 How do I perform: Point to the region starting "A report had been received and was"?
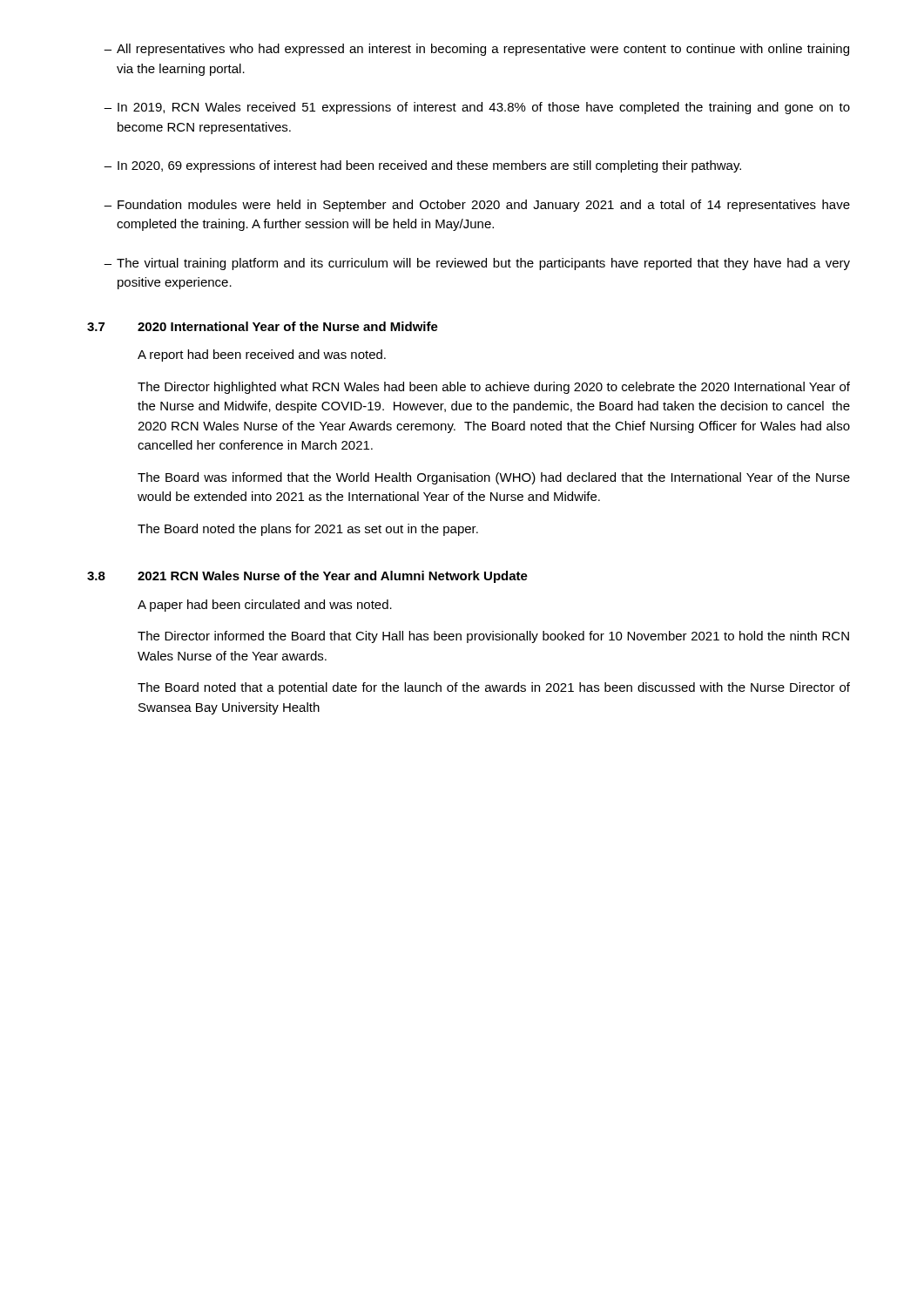tap(262, 354)
